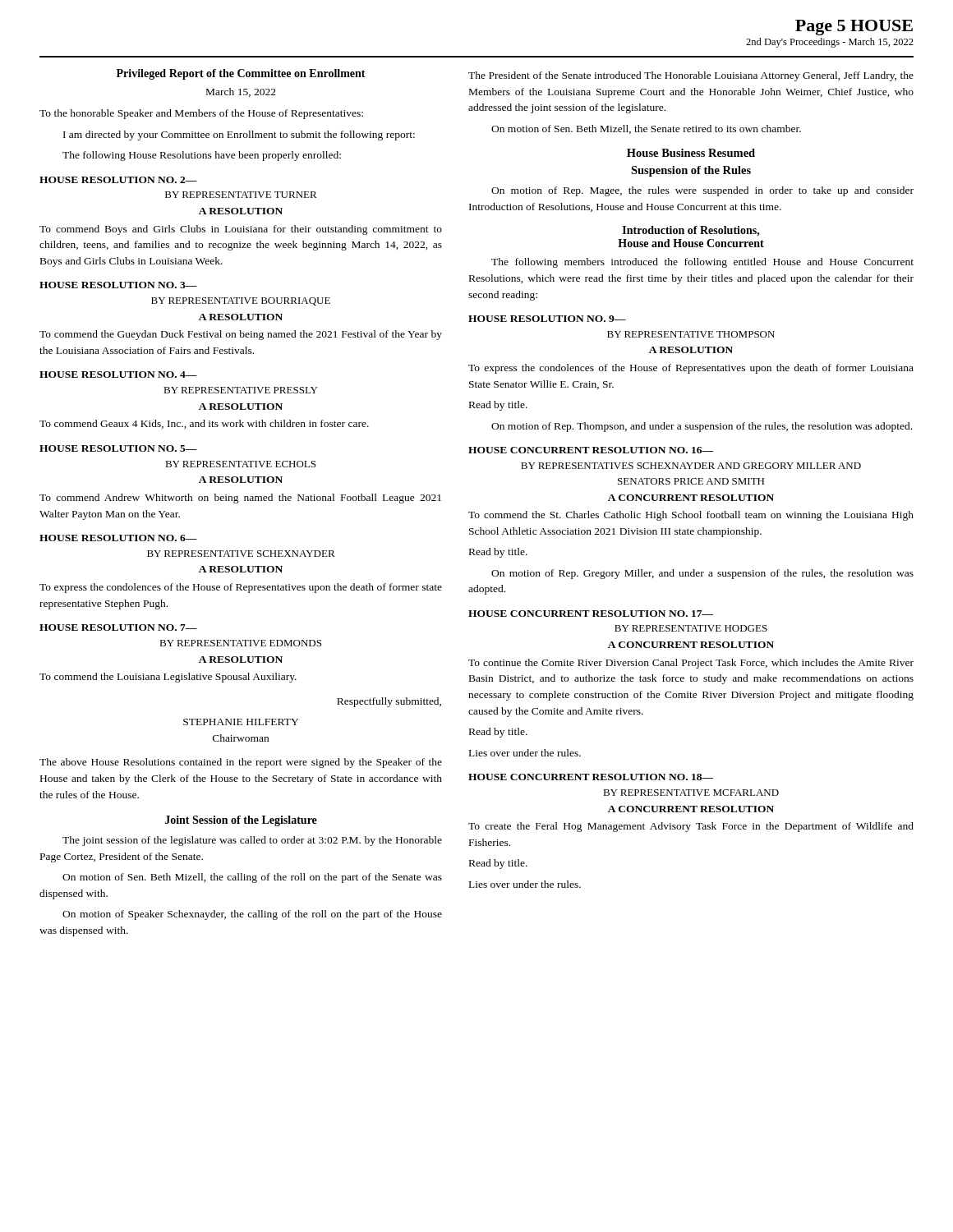Find "HOUSE CONCURRENT RESOLUTION NO. 17—" on this page
The height and width of the screenshot is (1232, 953).
point(691,613)
